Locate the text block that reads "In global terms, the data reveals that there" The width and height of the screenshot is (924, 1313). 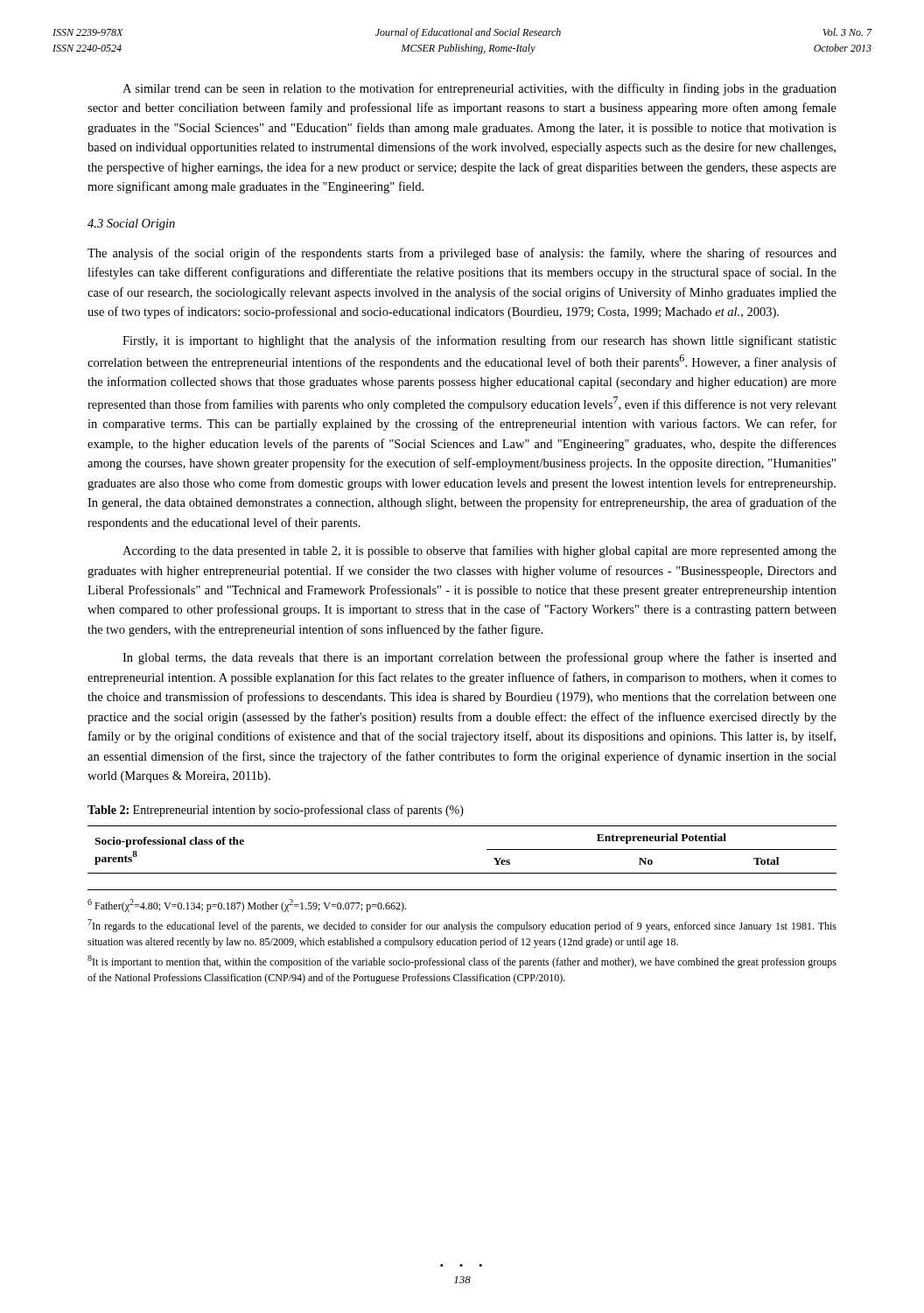tap(462, 717)
